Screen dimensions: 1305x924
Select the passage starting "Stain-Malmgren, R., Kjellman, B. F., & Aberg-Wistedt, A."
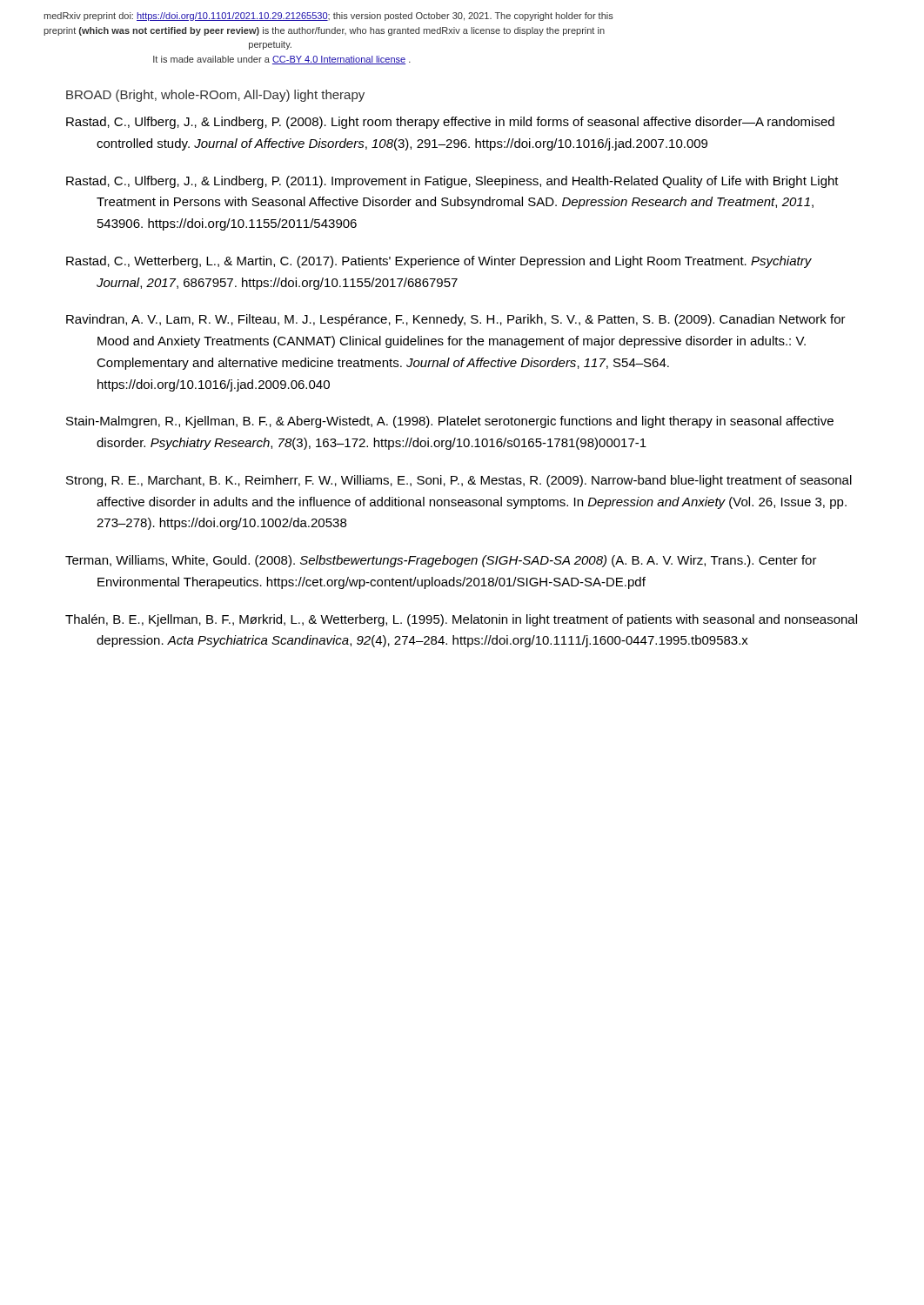click(x=450, y=432)
